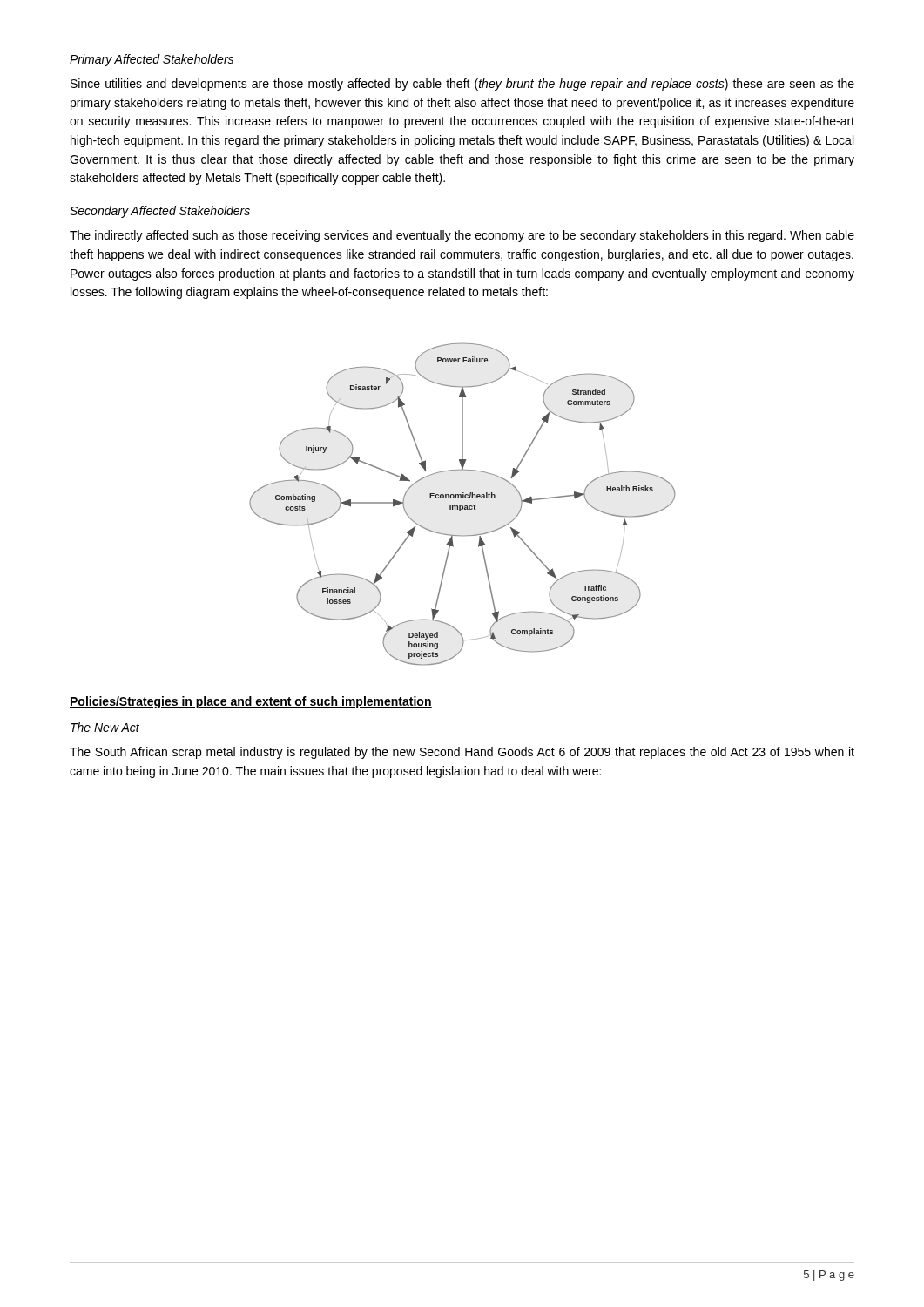This screenshot has height=1307, width=924.
Task: Locate the block of text that opens with "The South African scrap metal industry"
Action: pyautogui.click(x=462, y=761)
